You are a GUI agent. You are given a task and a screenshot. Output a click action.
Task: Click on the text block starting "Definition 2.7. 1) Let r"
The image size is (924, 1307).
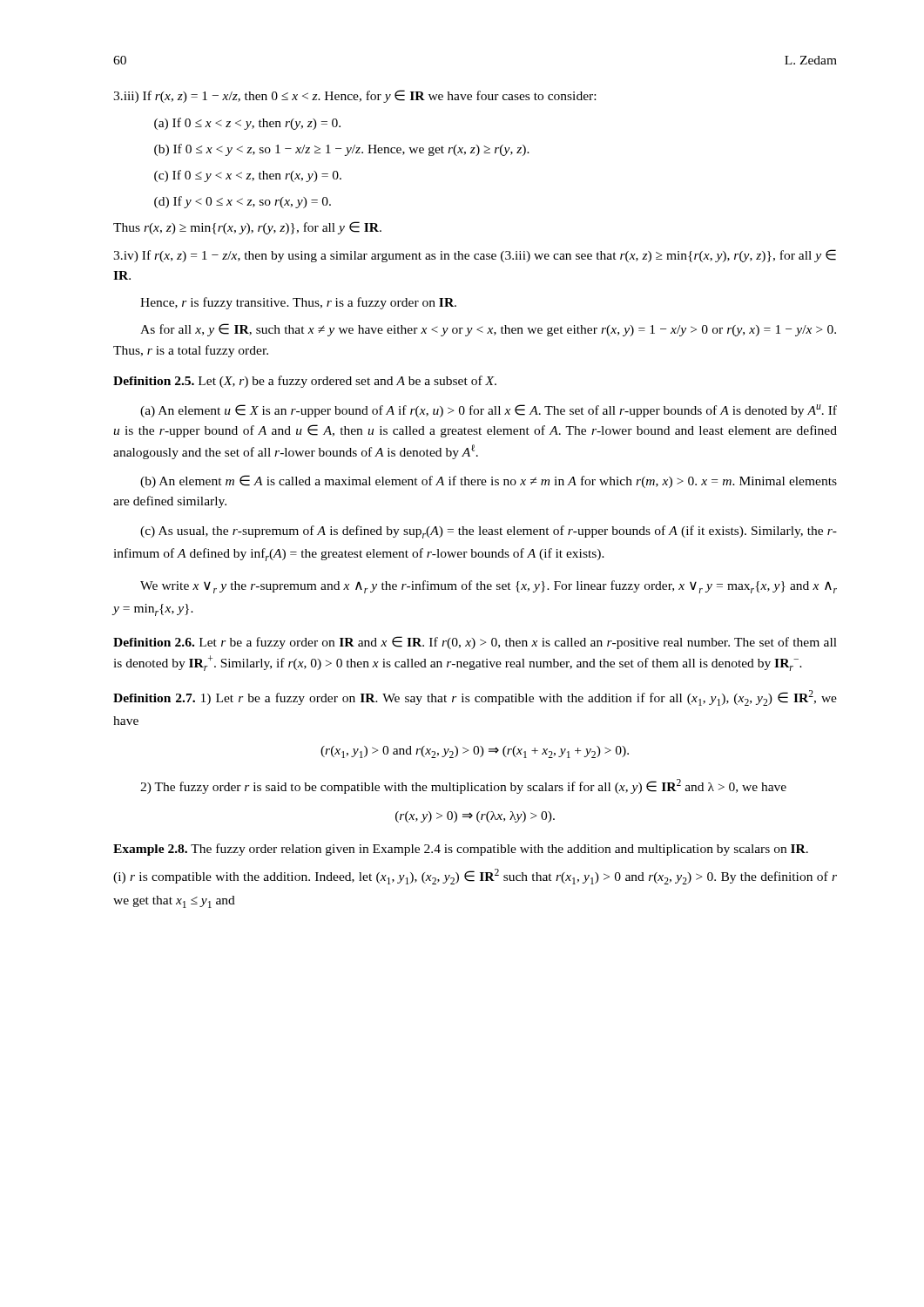click(475, 708)
